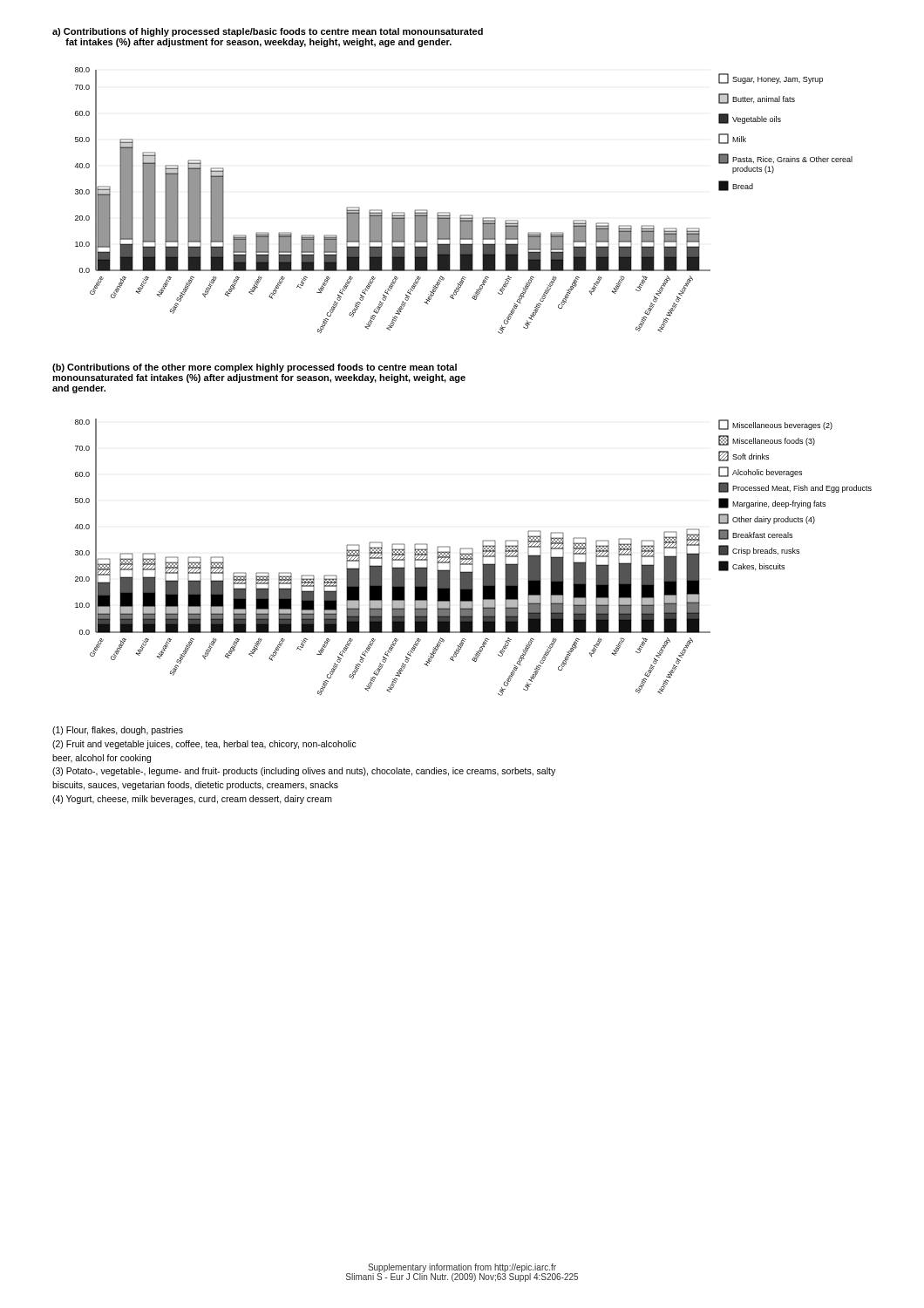Click on the caption with the text "a) Contributions of highly processed staple/basic foods to"
This screenshot has height=1308, width=924.
pyautogui.click(x=268, y=37)
